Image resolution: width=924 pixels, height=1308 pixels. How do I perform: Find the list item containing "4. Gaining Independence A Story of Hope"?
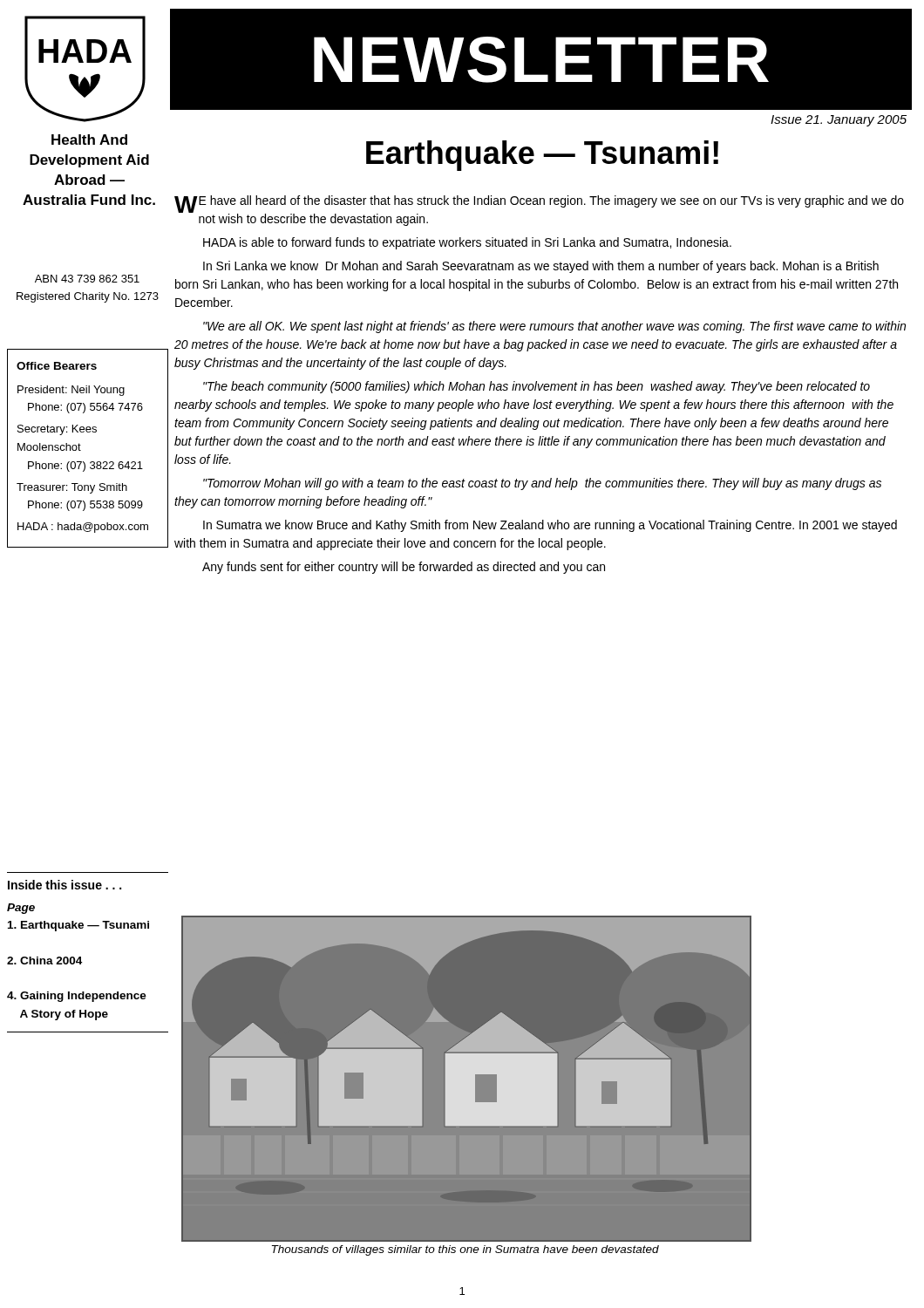pyautogui.click(x=77, y=1004)
